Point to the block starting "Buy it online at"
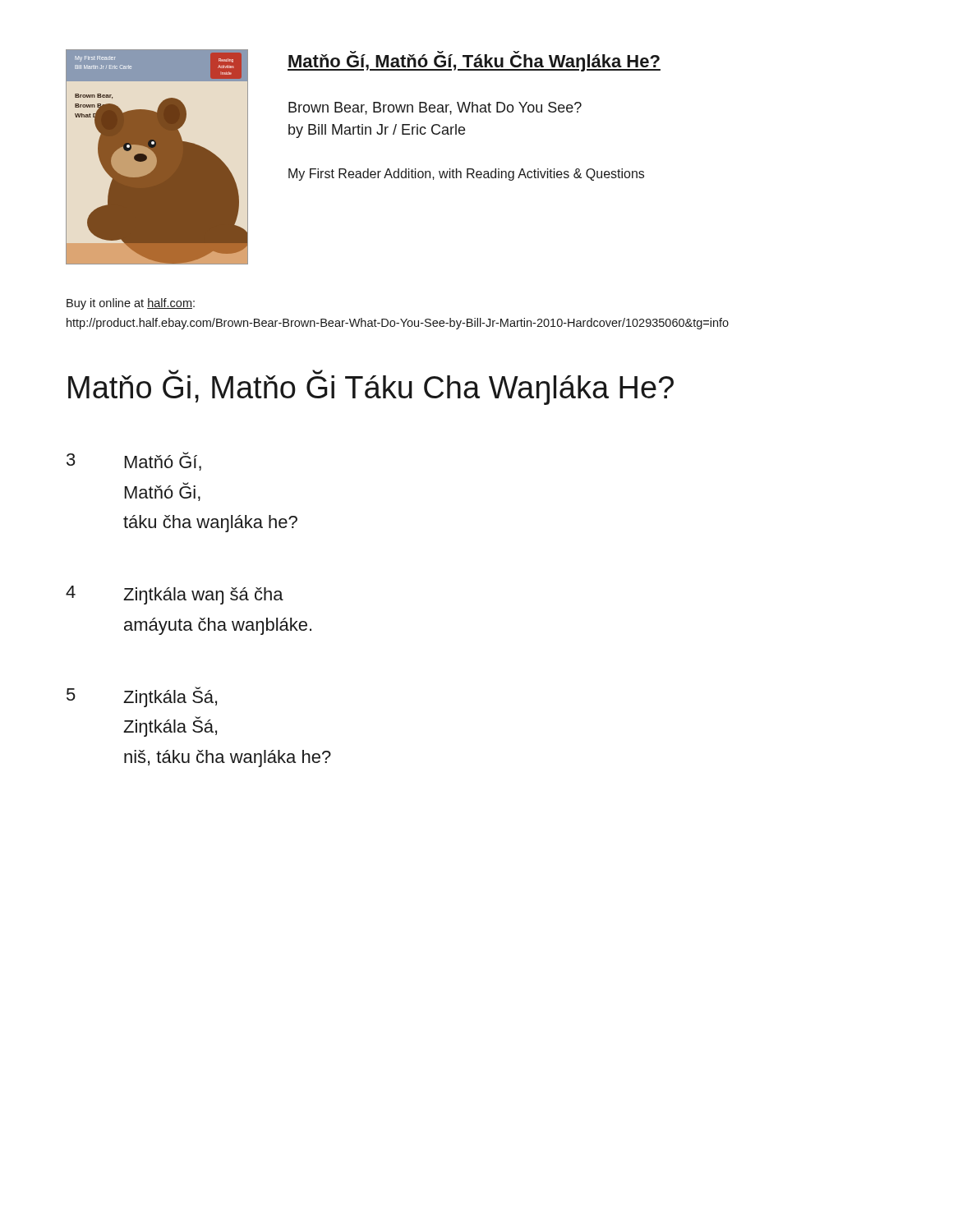Screen dimensions: 1232x953 pyautogui.click(x=397, y=313)
